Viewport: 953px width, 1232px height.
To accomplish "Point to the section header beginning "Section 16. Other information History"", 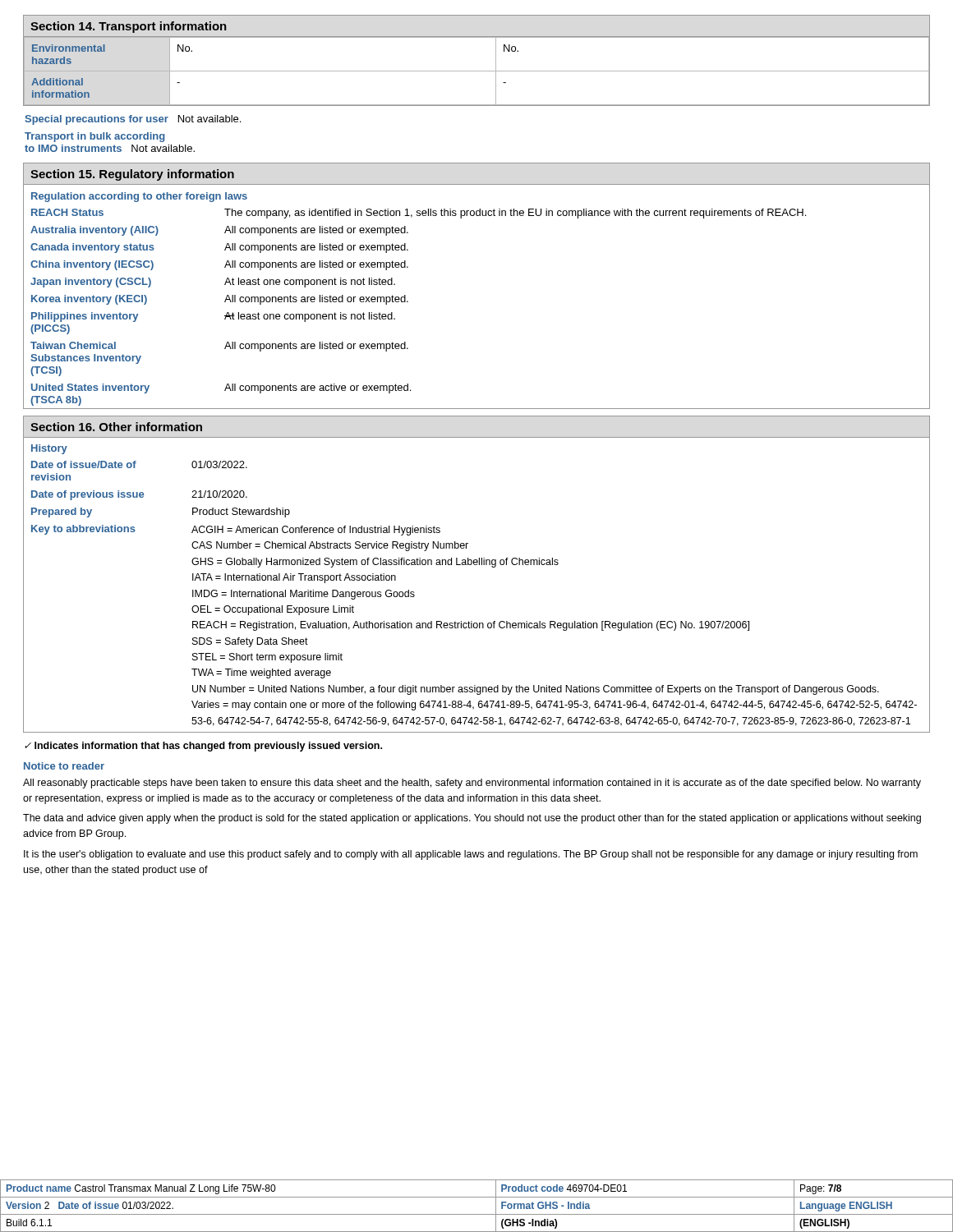I will coord(476,574).
